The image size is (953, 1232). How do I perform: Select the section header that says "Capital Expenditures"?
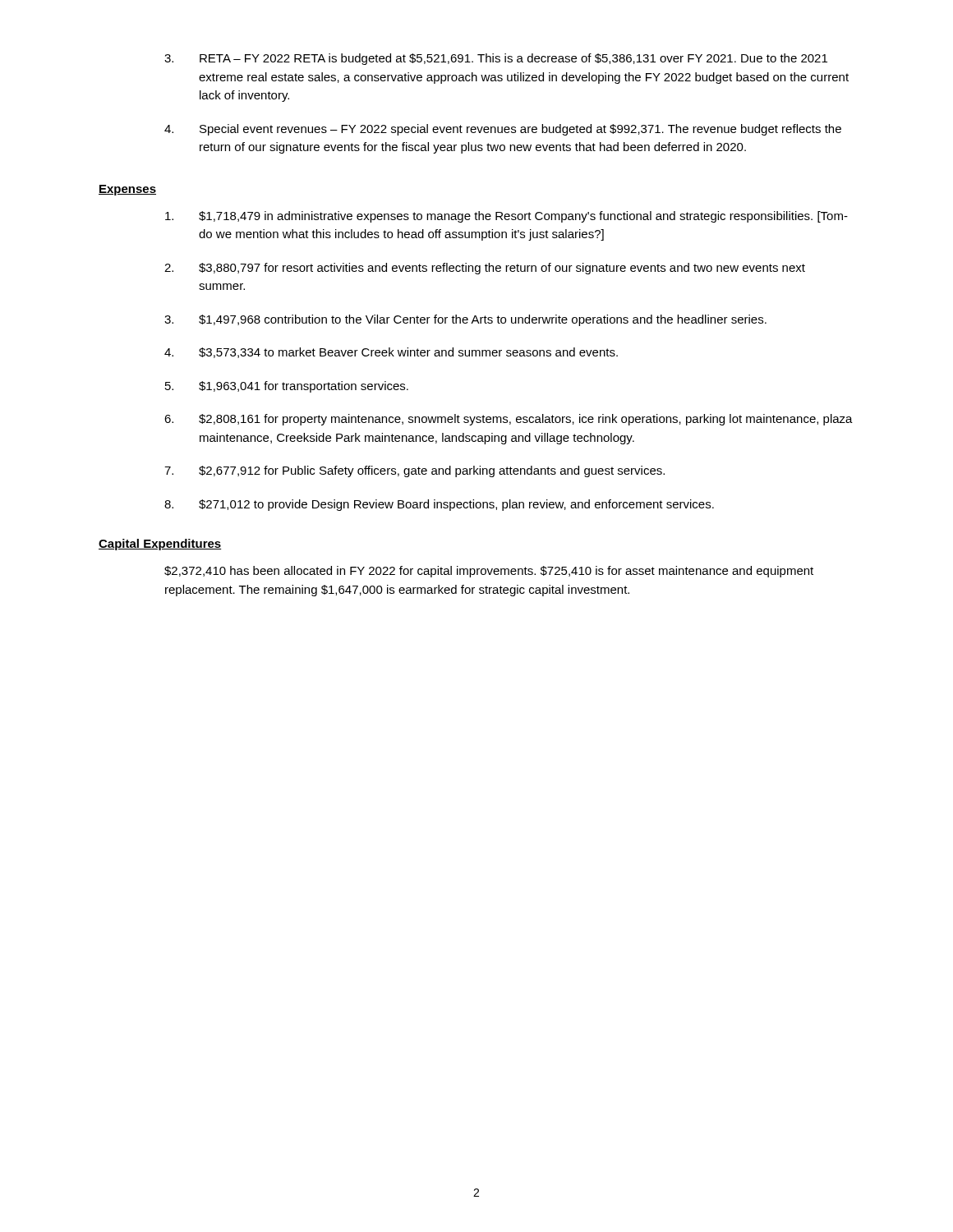point(160,543)
